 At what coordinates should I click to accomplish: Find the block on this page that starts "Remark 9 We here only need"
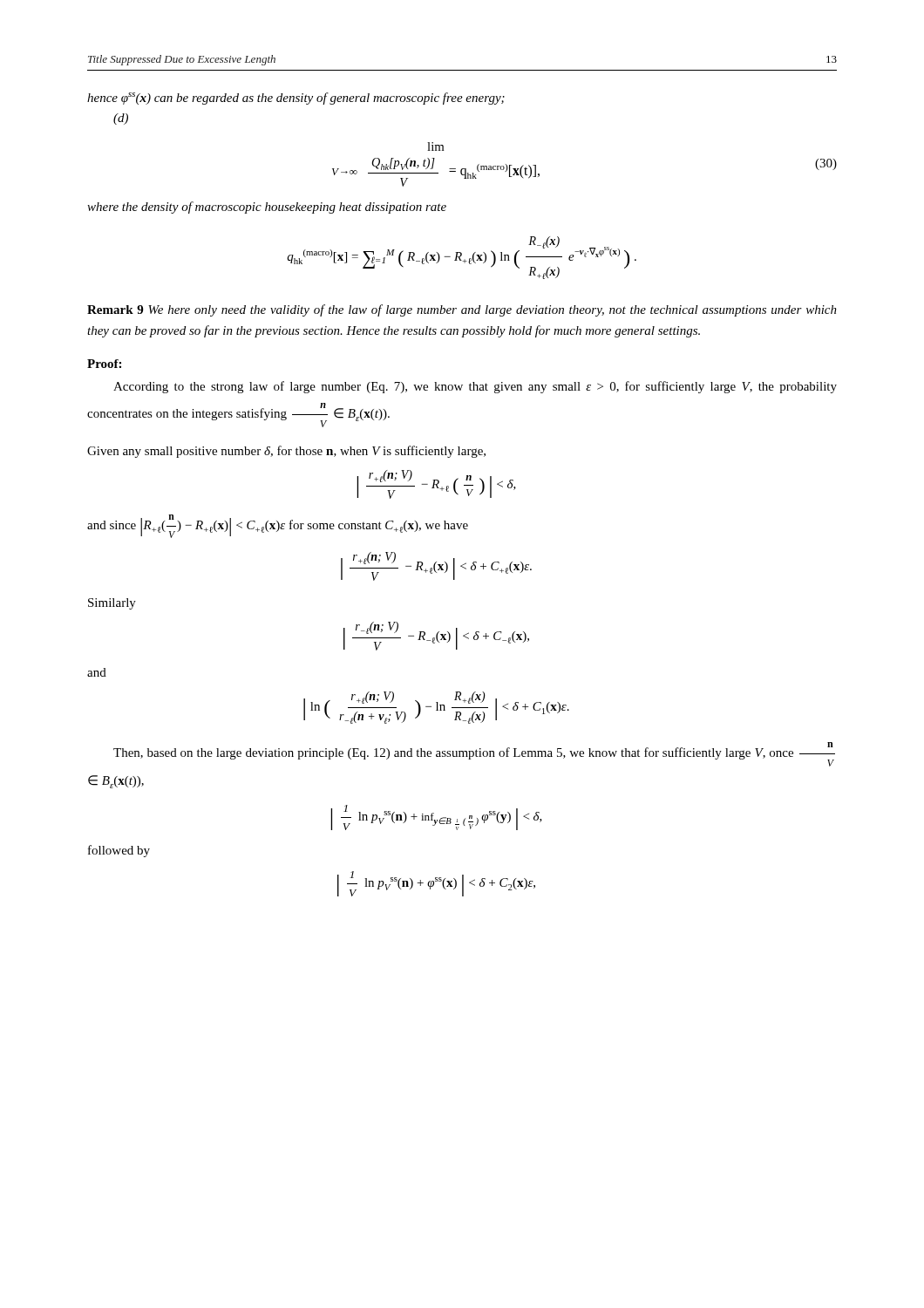click(x=462, y=320)
